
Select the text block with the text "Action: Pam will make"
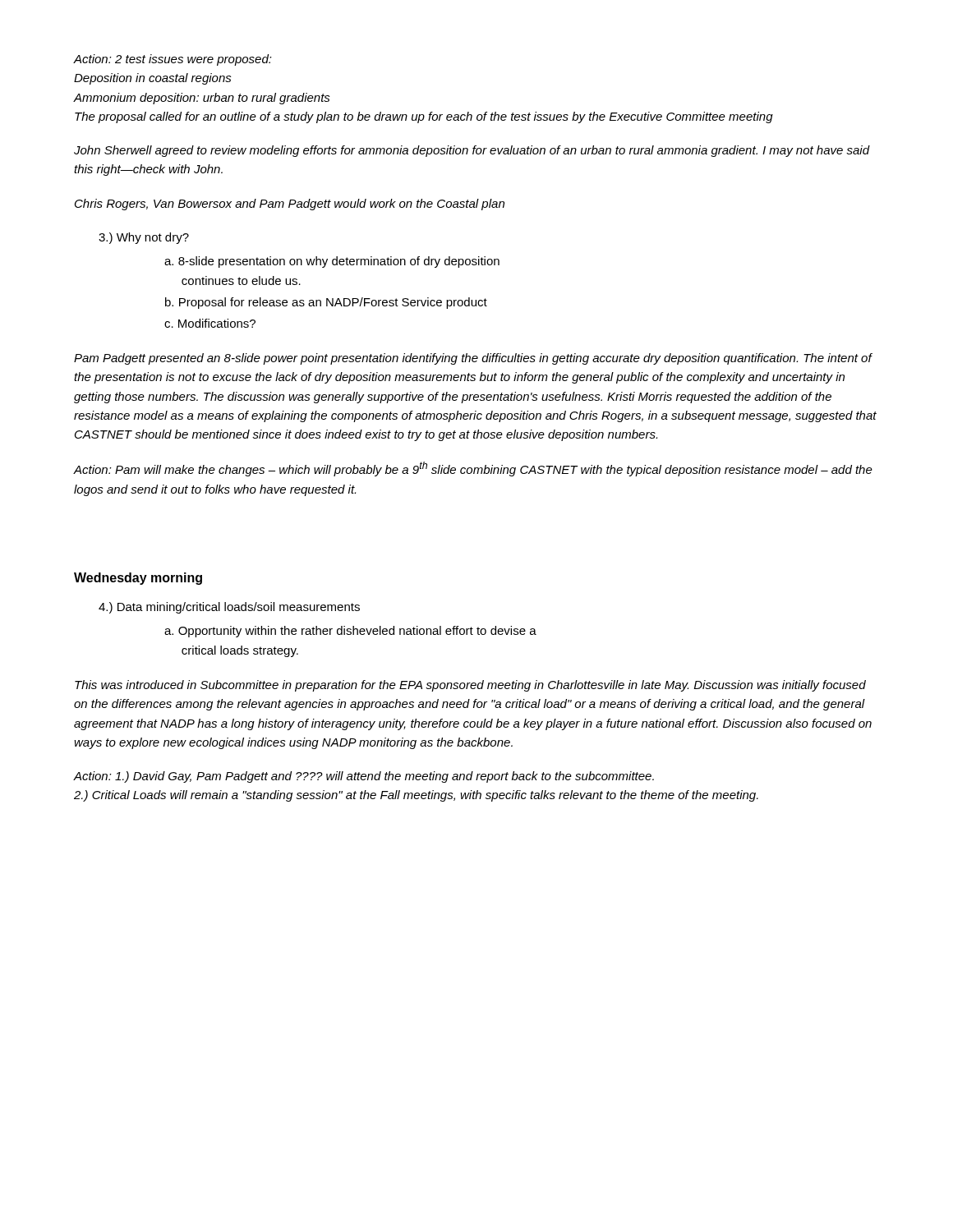coord(473,478)
